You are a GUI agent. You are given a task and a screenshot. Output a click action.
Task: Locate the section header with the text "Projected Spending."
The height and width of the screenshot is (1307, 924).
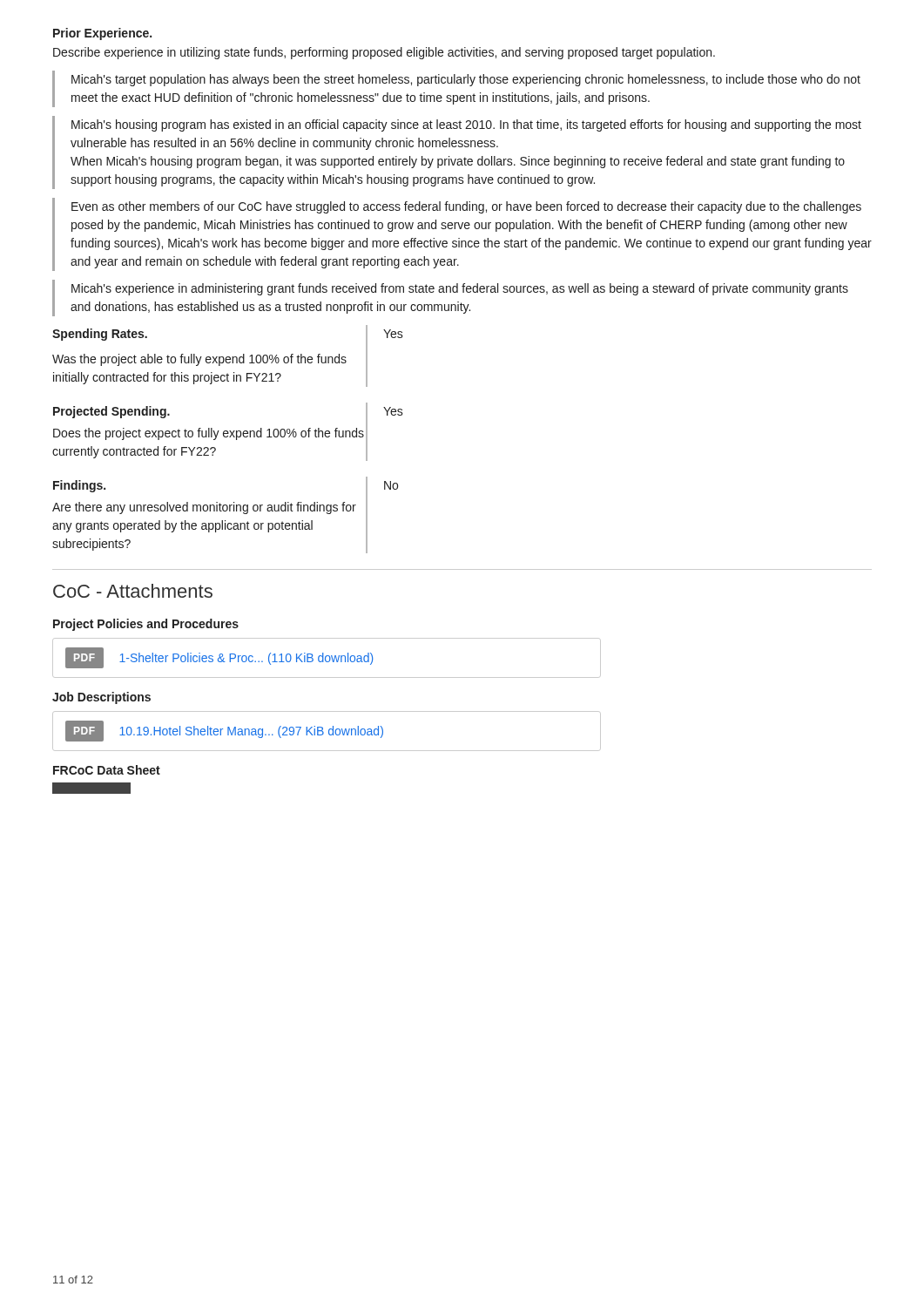click(x=111, y=411)
